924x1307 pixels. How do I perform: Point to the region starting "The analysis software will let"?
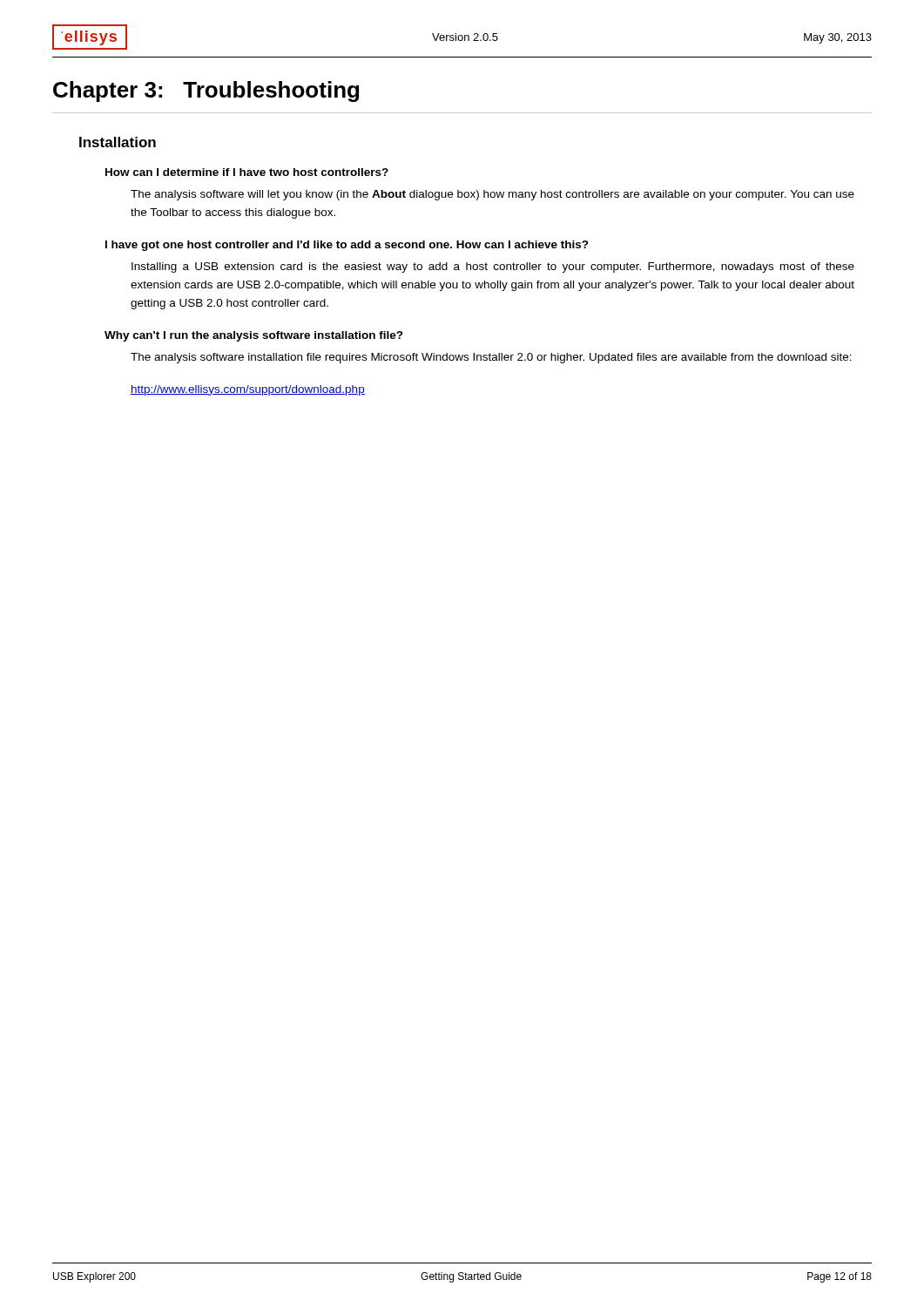coord(492,203)
